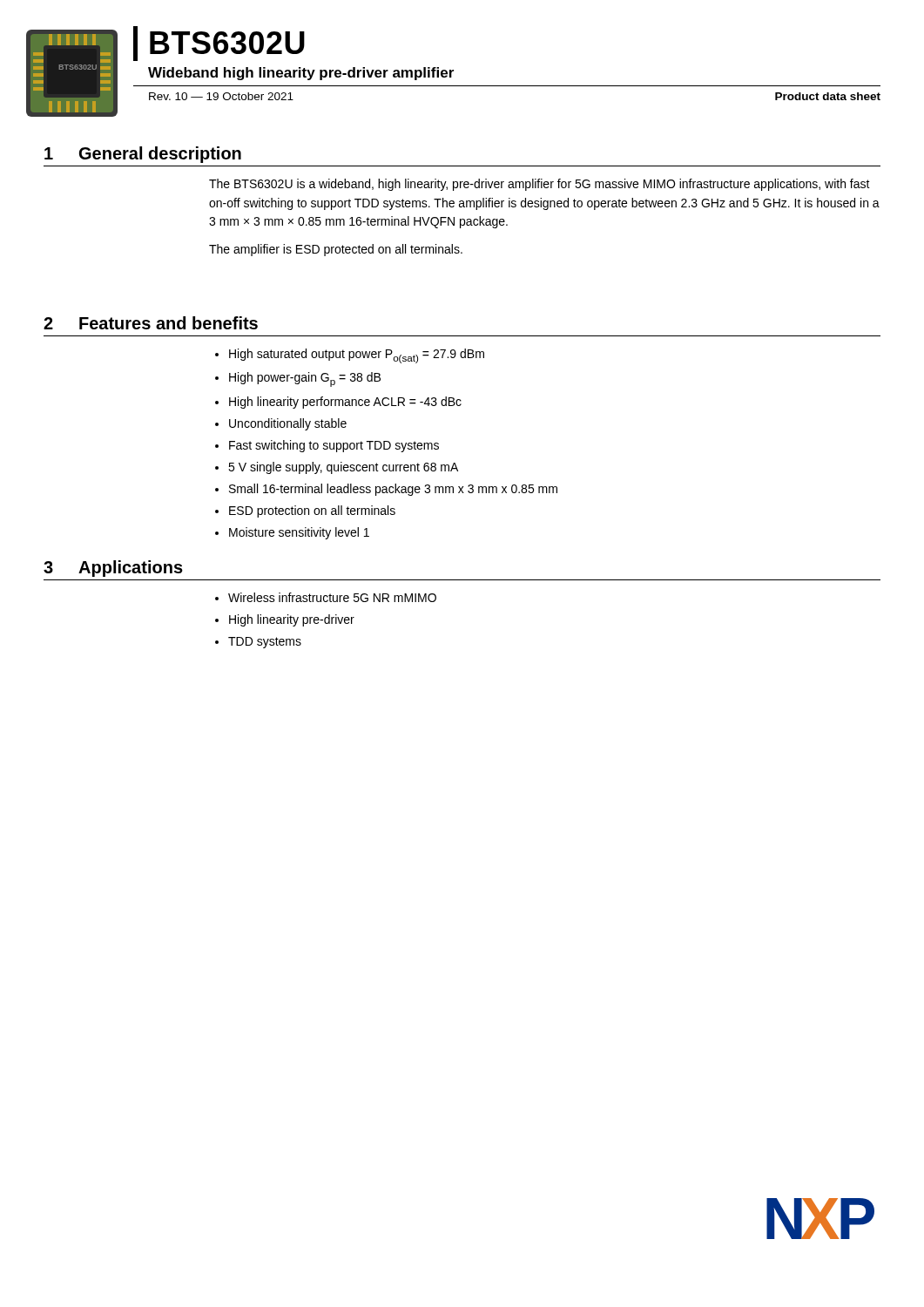Point to "Moisture sensitivity level 1"
The width and height of the screenshot is (924, 1307).
tap(299, 532)
